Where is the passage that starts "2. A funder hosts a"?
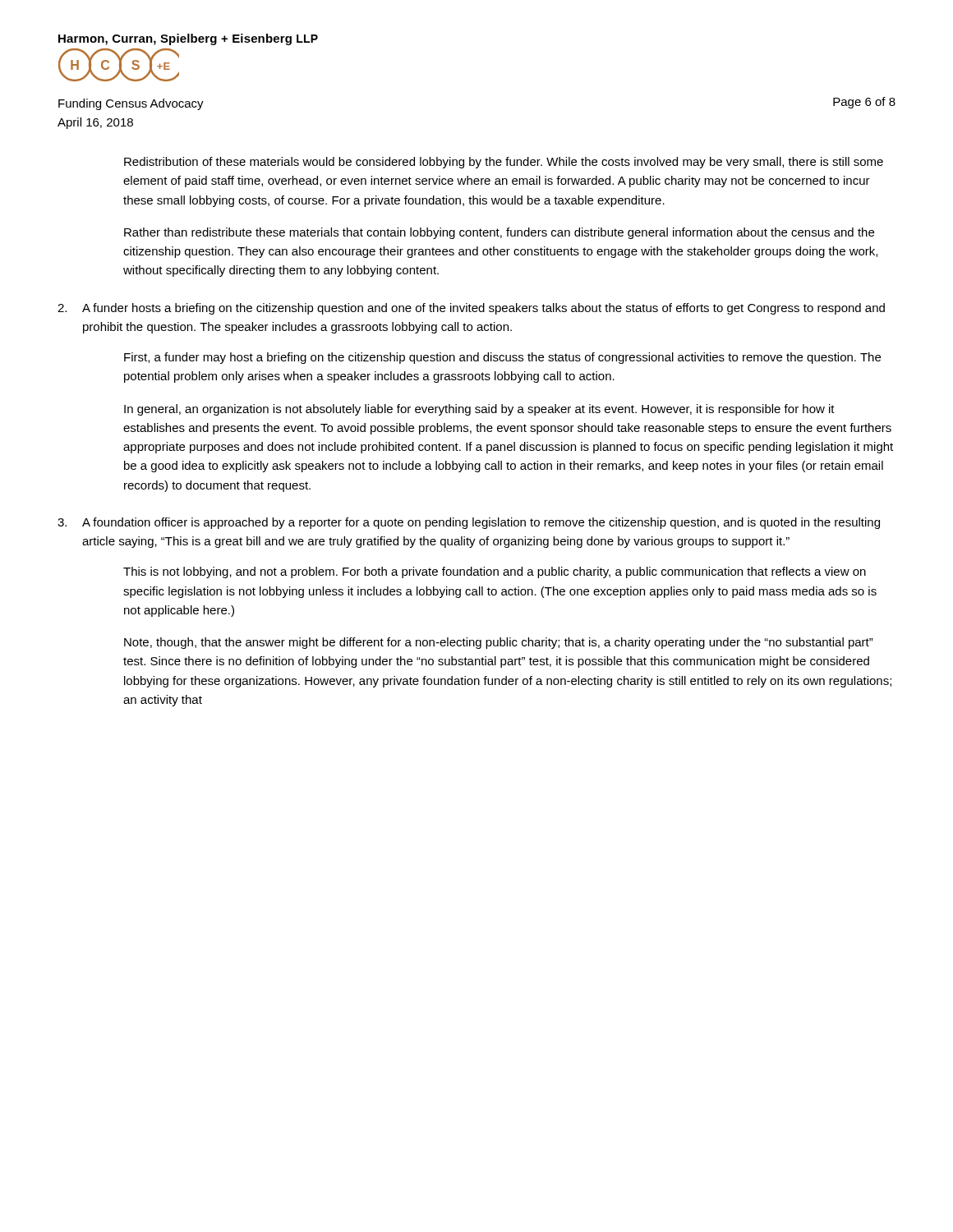Viewport: 953px width, 1232px height. tap(476, 317)
